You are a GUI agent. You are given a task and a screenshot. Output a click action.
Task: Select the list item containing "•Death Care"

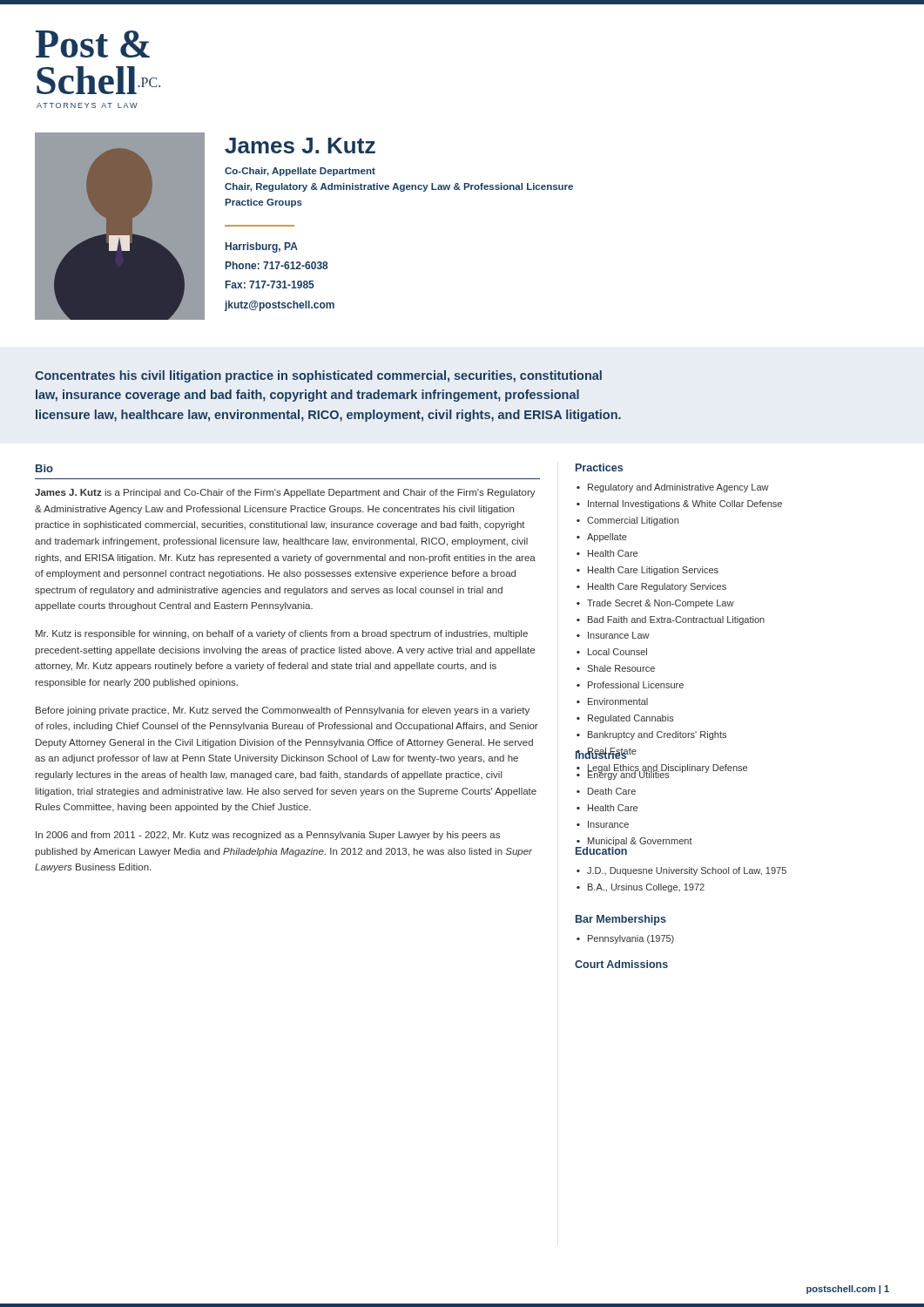[606, 792]
